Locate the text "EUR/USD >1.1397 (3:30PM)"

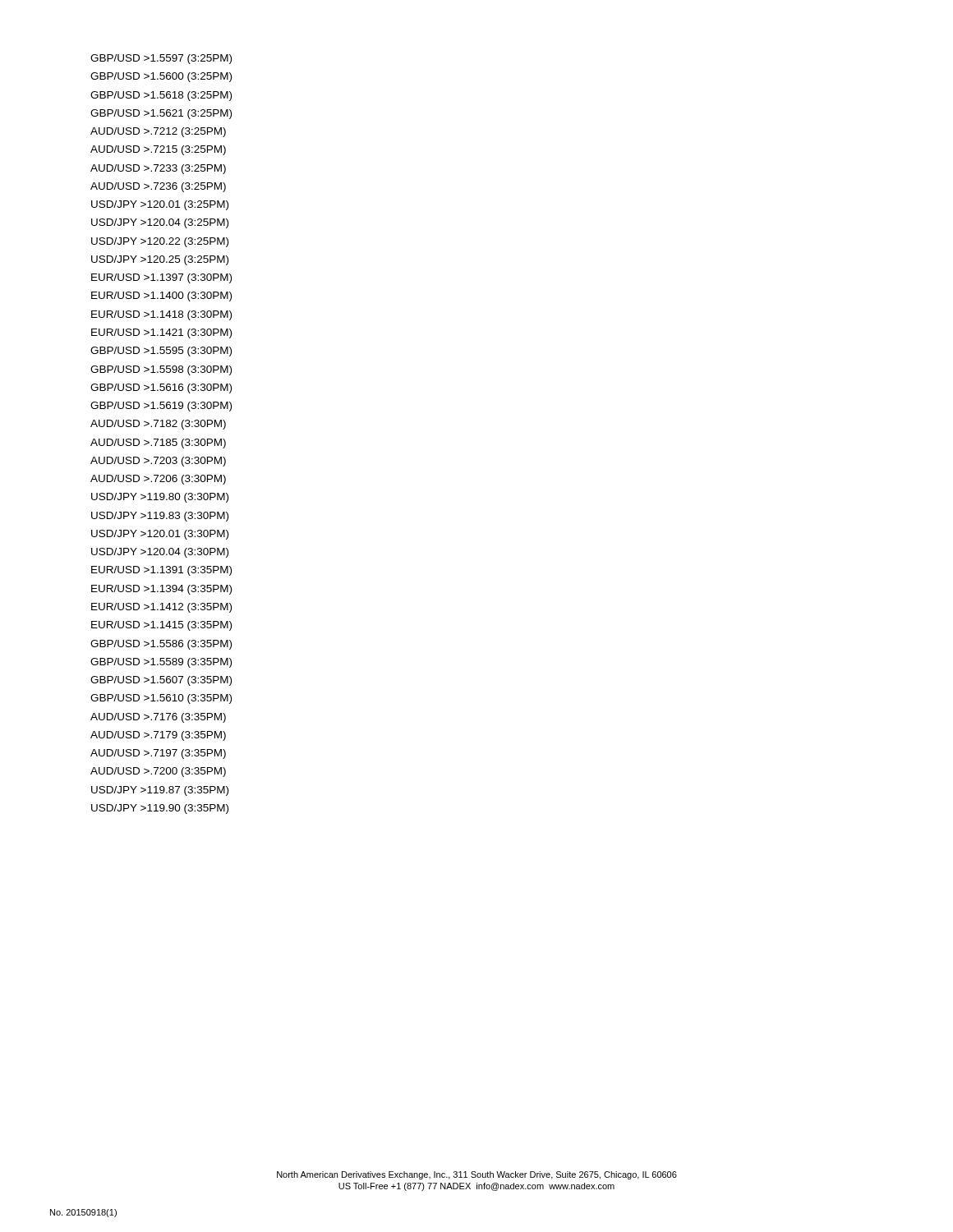click(x=161, y=277)
